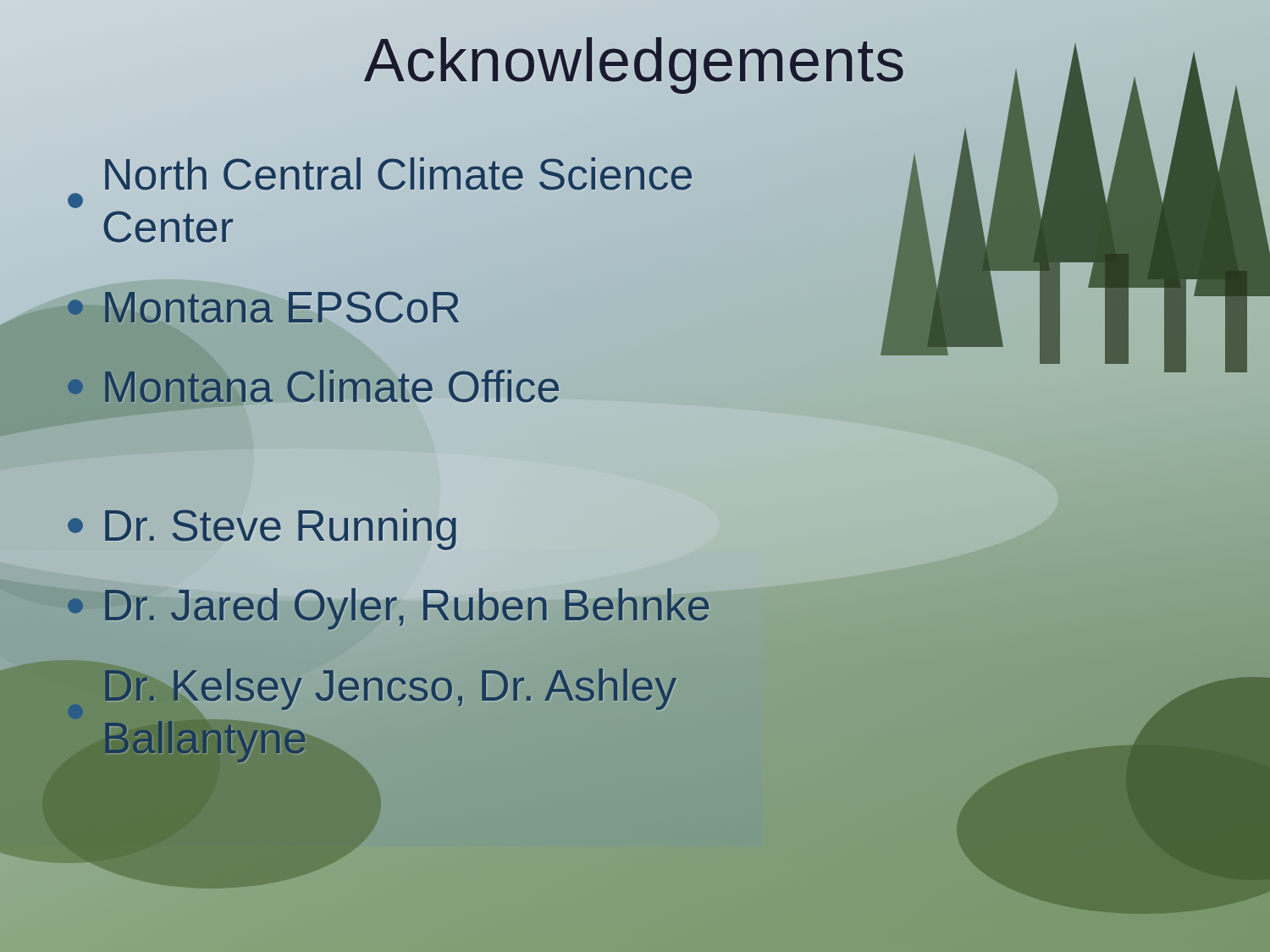
Task: Locate the text "North Central Climate Science Center"
Action: 449,201
